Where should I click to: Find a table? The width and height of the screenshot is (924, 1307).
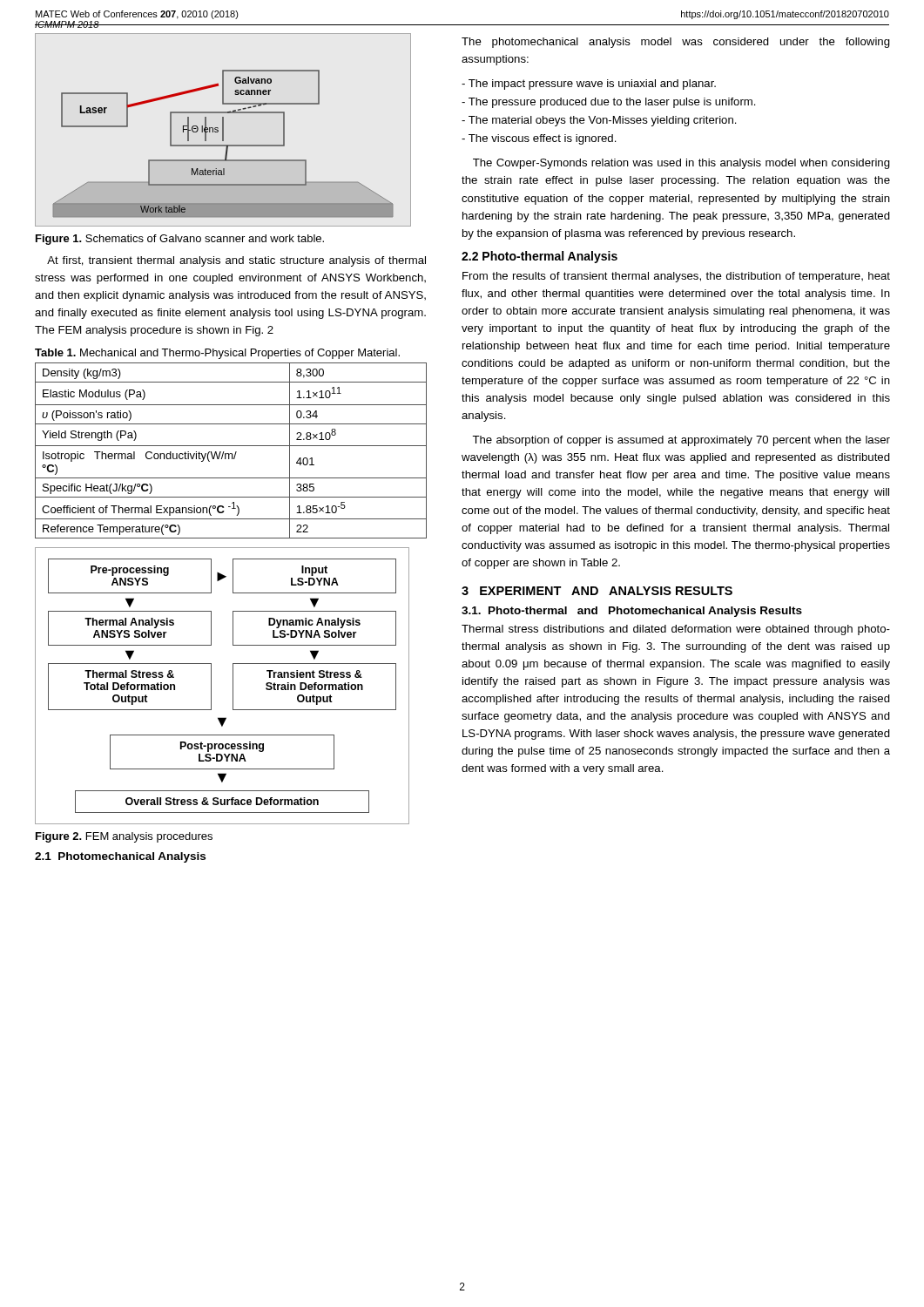pos(231,451)
